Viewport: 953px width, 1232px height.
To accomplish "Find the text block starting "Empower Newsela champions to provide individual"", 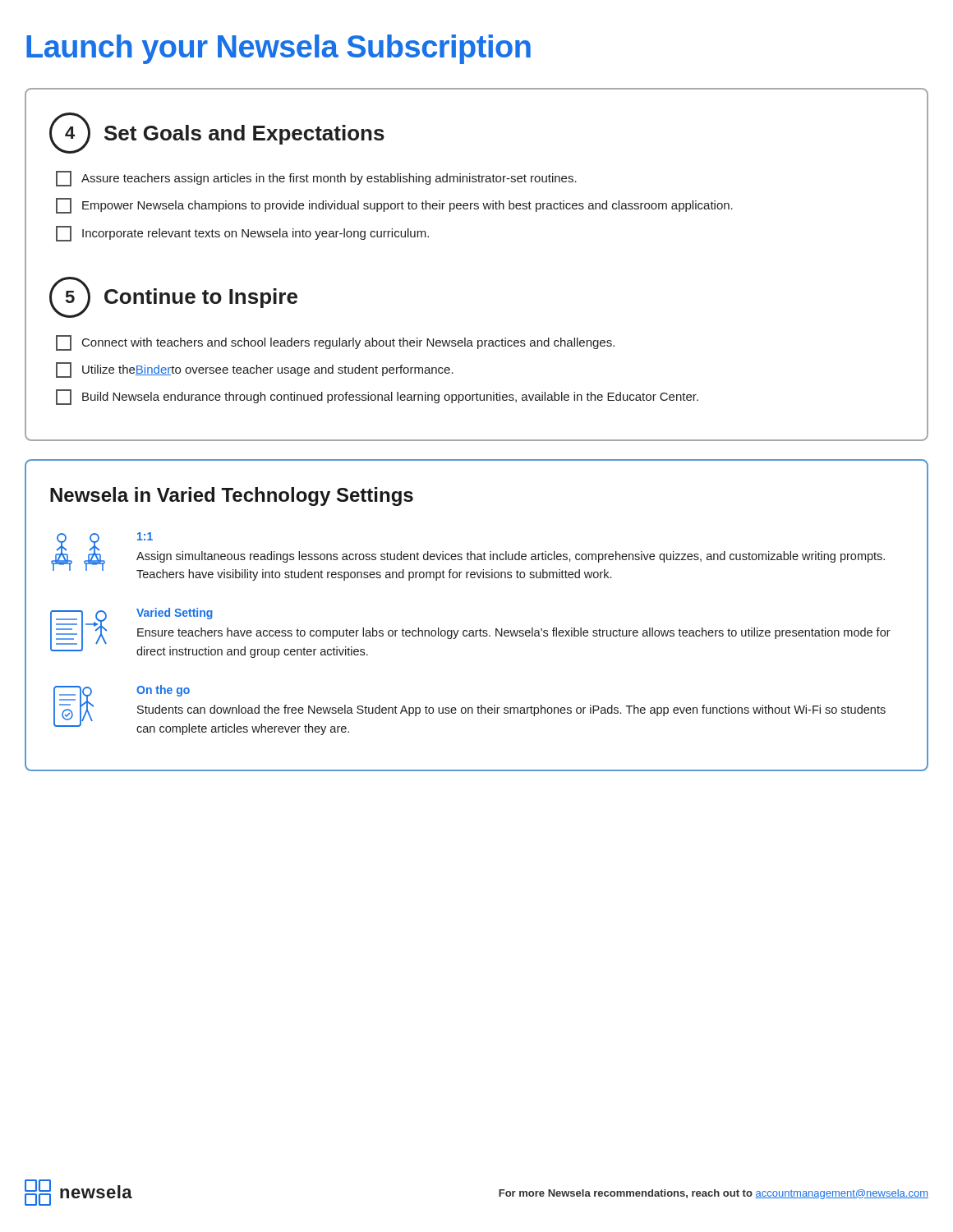I will [395, 205].
